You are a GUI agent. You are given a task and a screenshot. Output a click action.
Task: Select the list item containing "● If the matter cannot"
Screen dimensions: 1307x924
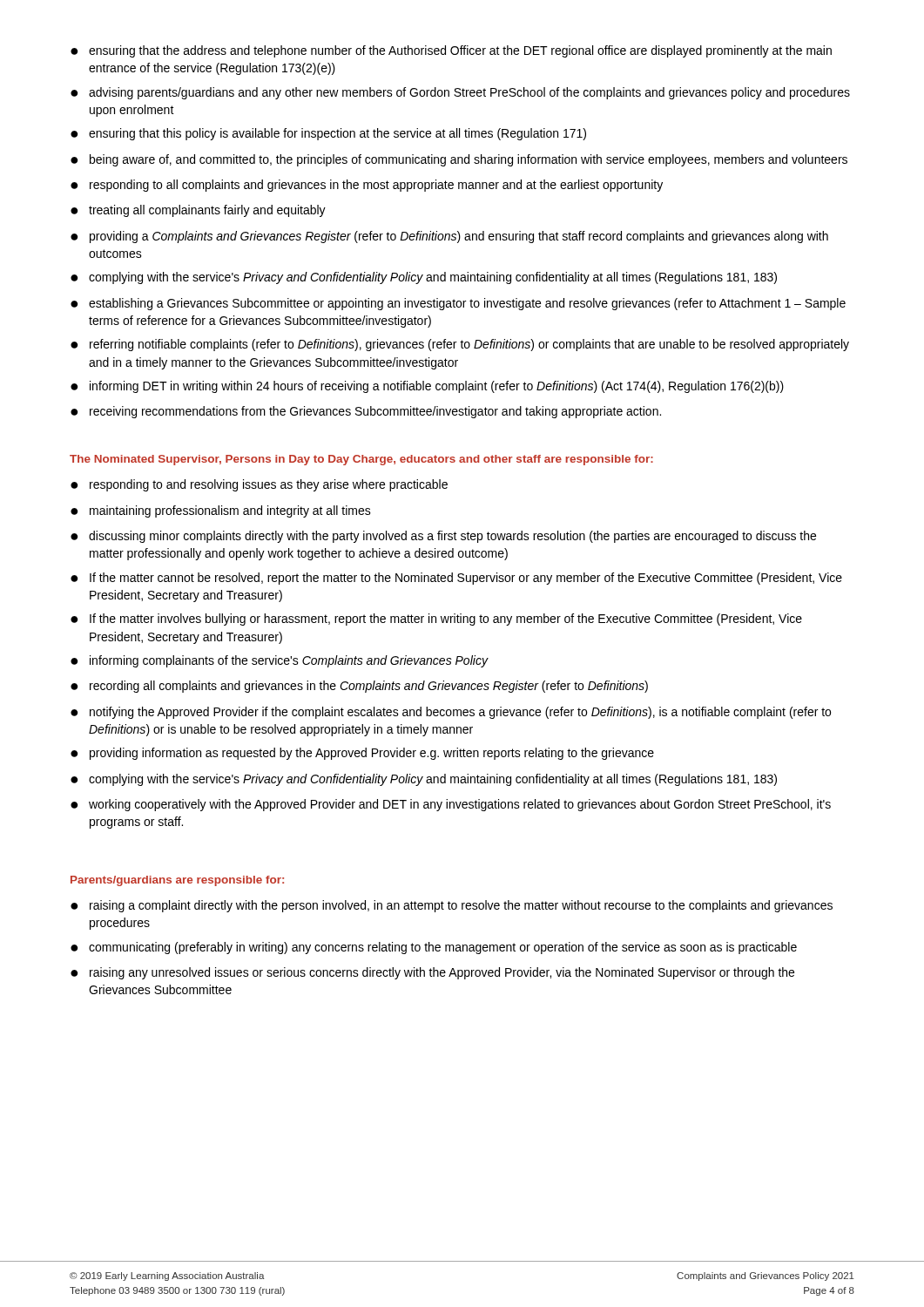(462, 586)
